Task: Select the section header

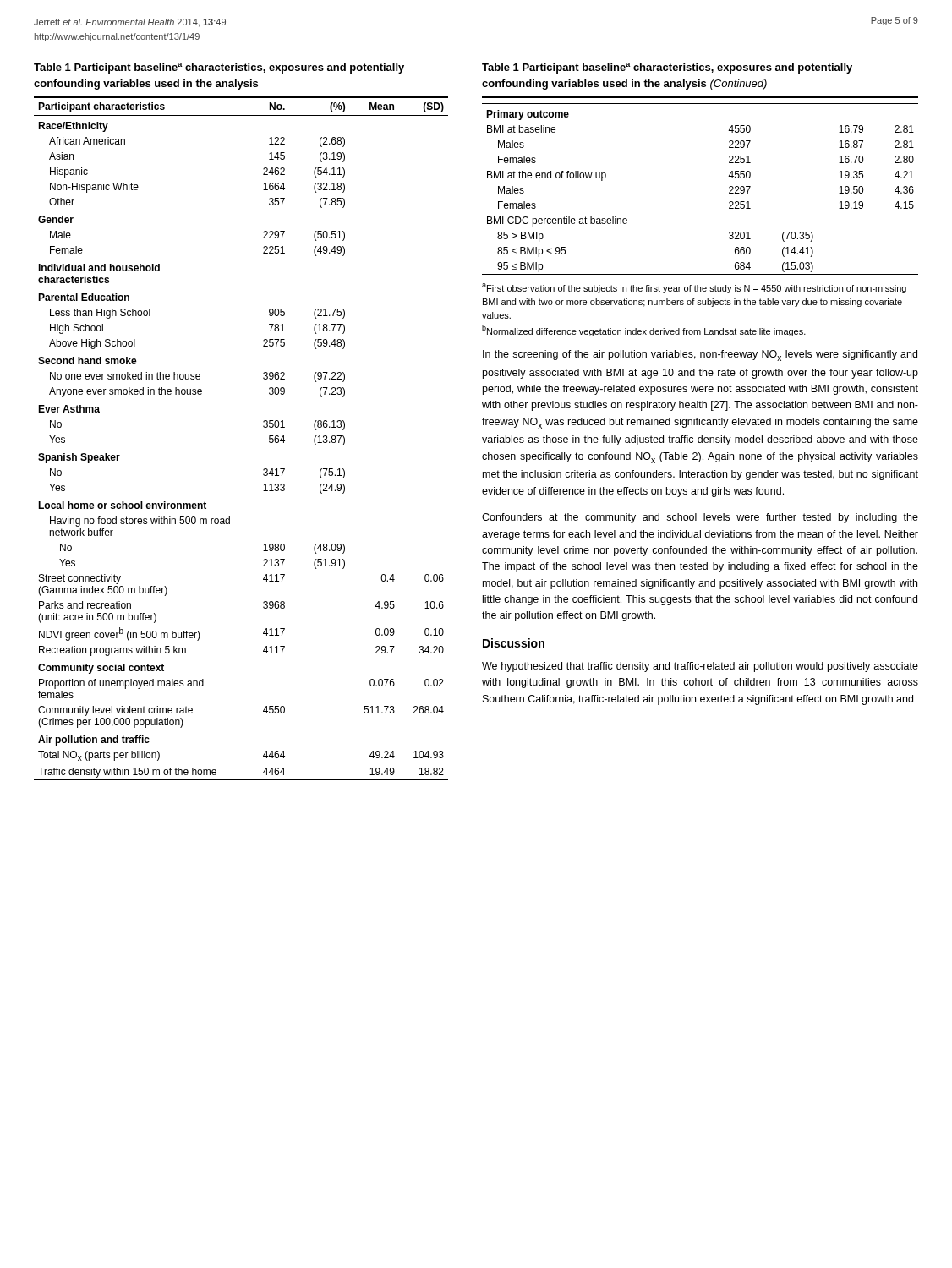Action: (514, 643)
